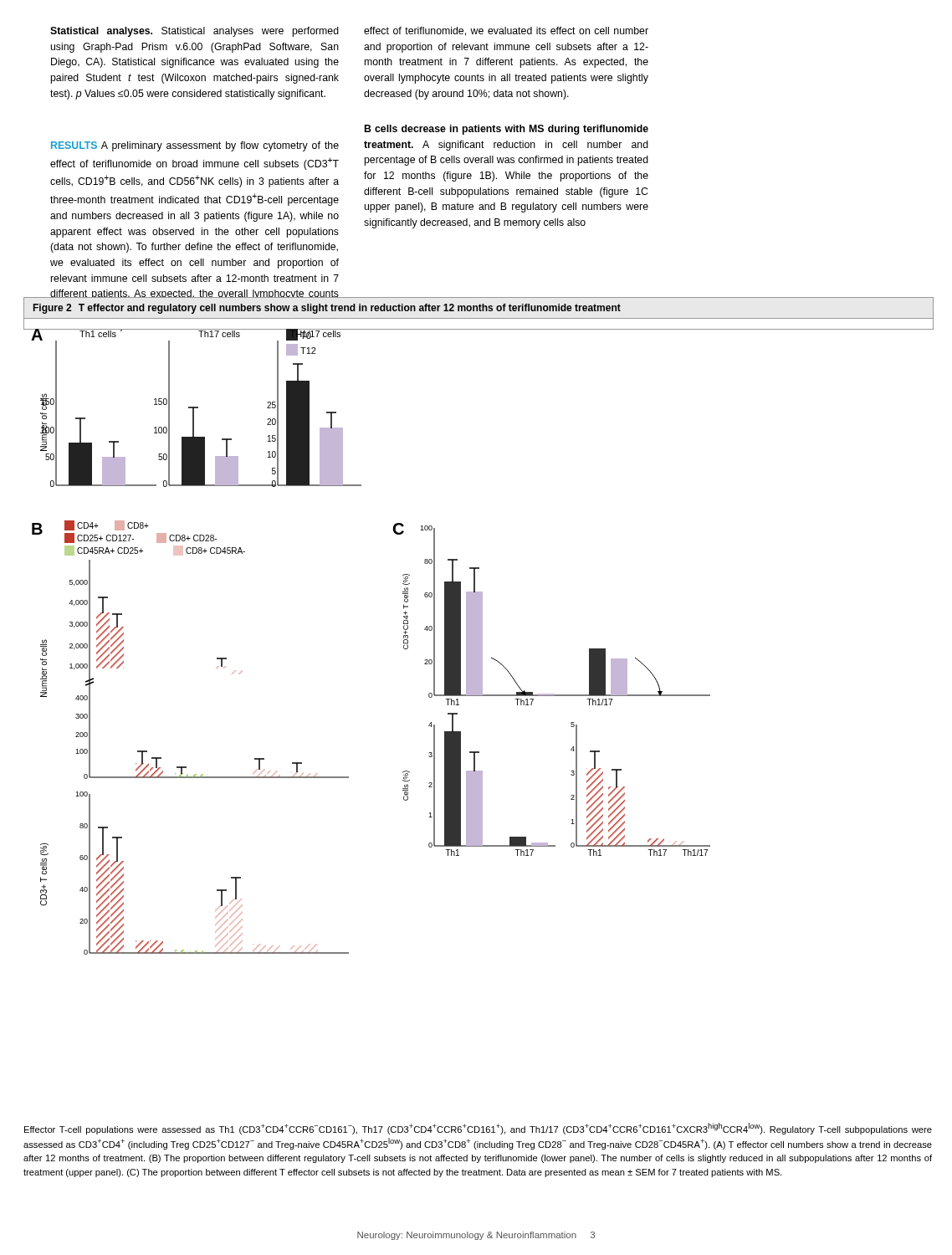Find the grouped bar chart
Image resolution: width=952 pixels, height=1255 pixels.
point(479,313)
